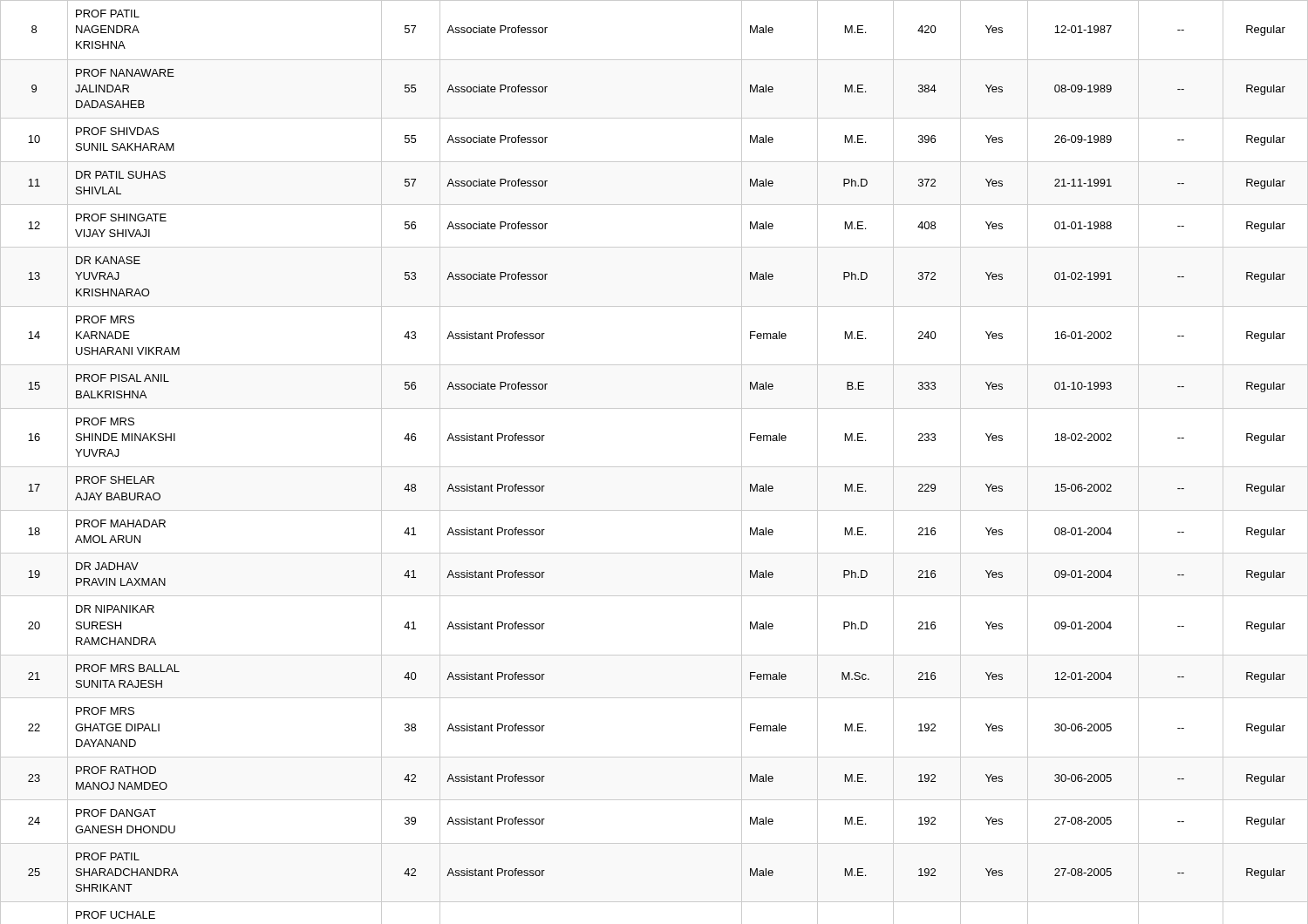
Task: Find the table that mentions "PROF RATHOD MANOJ NAMDEO"
Action: pyautogui.click(x=654, y=462)
